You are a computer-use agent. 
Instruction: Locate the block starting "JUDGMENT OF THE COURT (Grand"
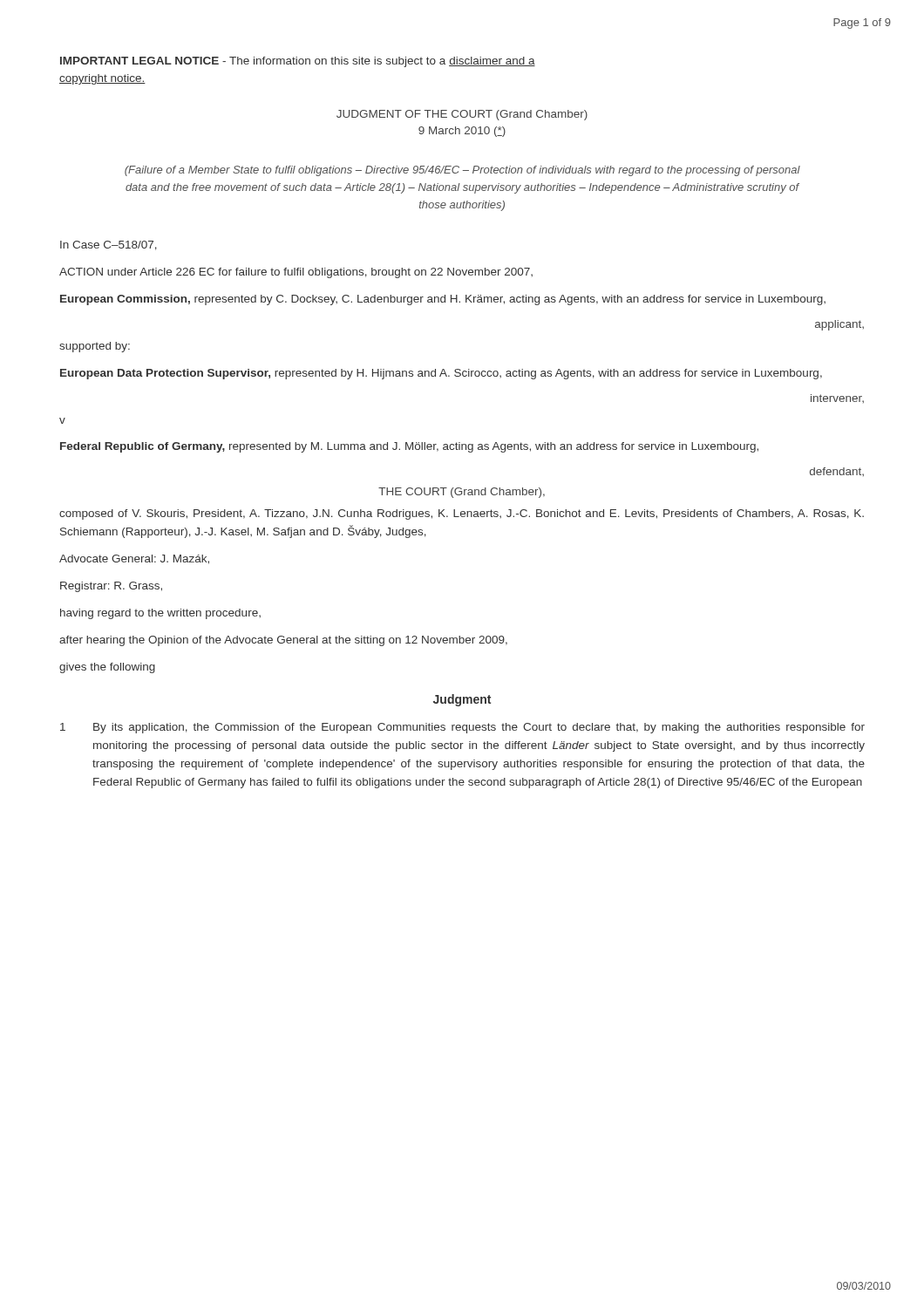(462, 113)
